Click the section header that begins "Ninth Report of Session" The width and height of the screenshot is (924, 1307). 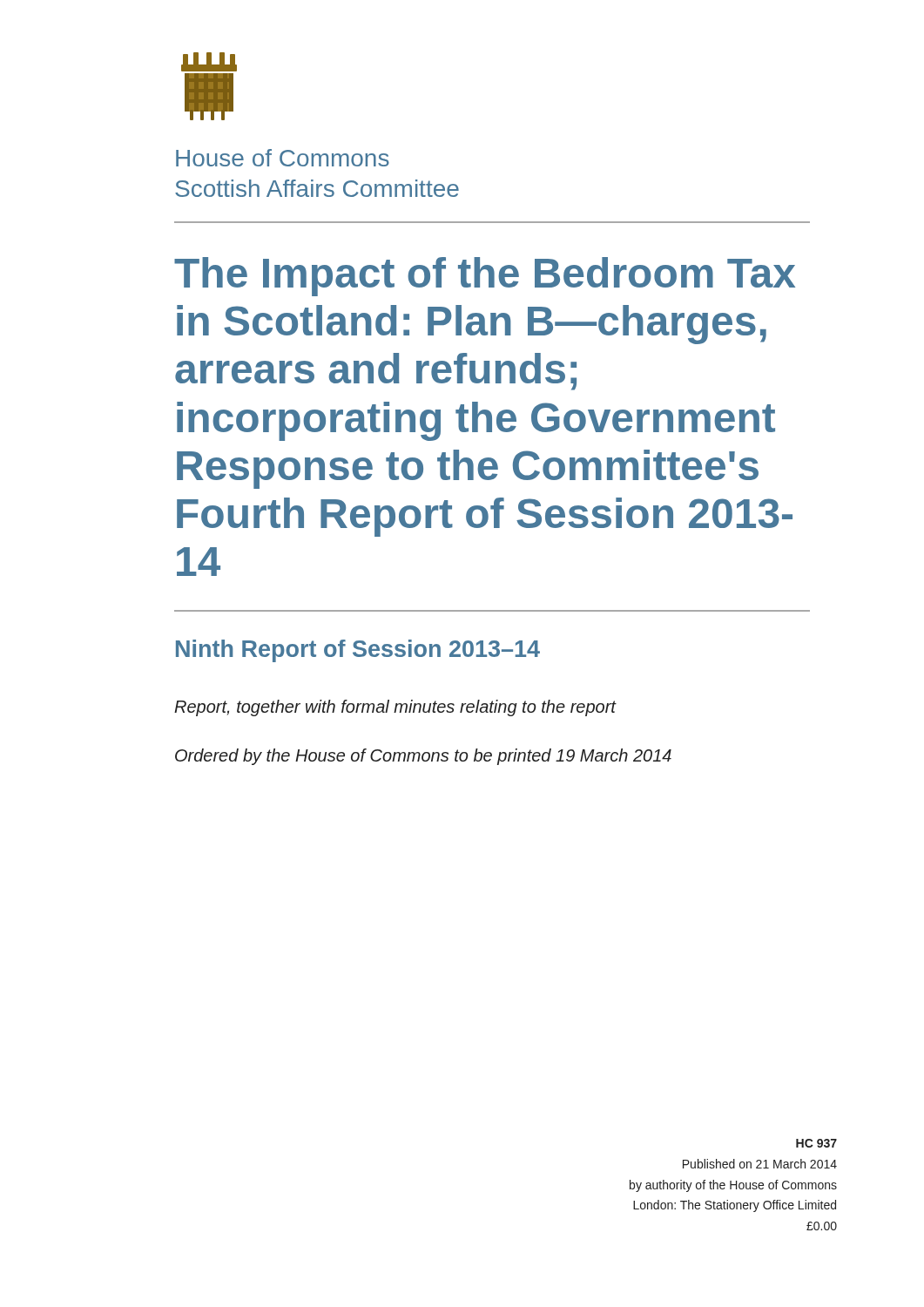[x=357, y=649]
